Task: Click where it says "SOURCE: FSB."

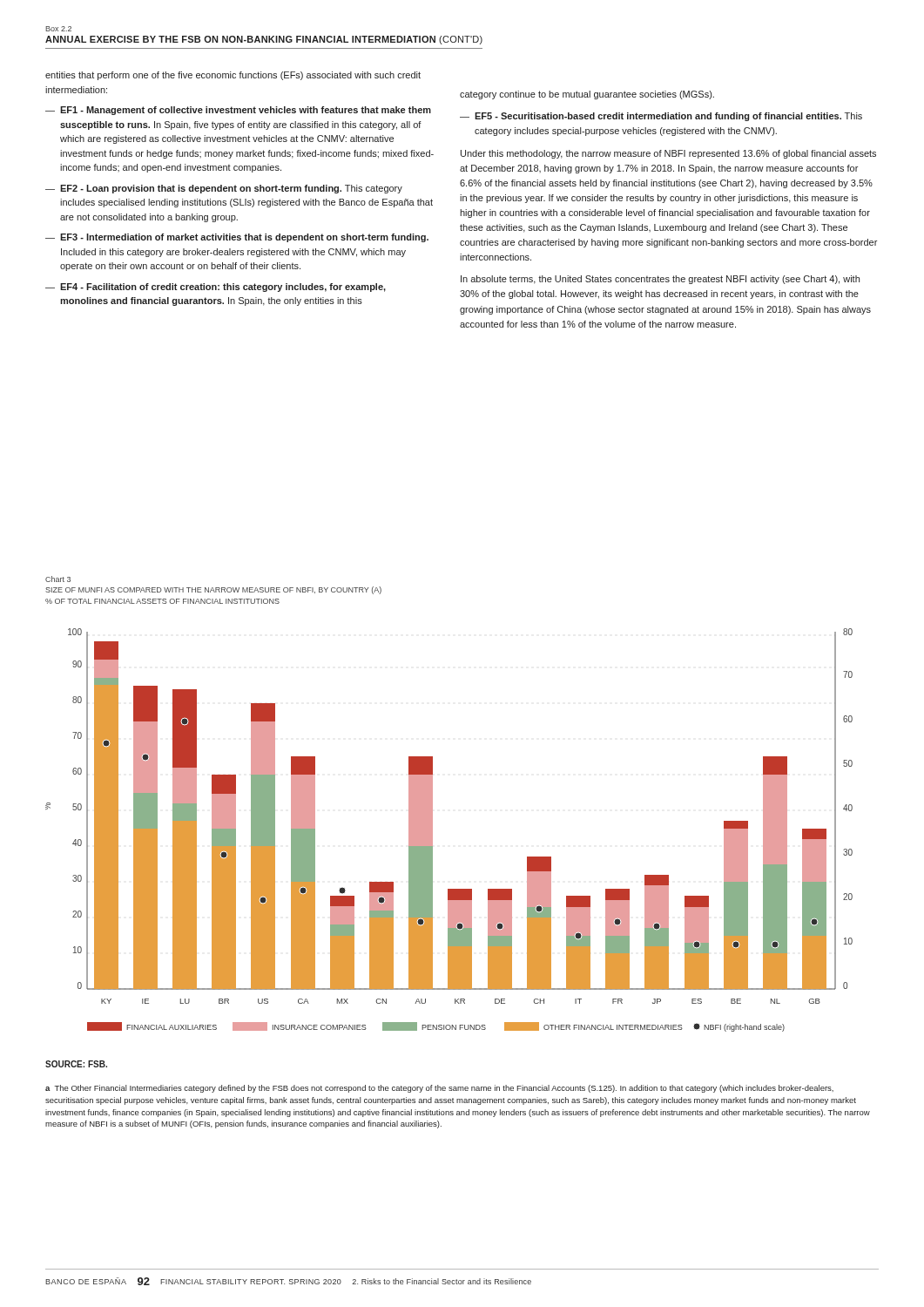Action: point(77,1064)
